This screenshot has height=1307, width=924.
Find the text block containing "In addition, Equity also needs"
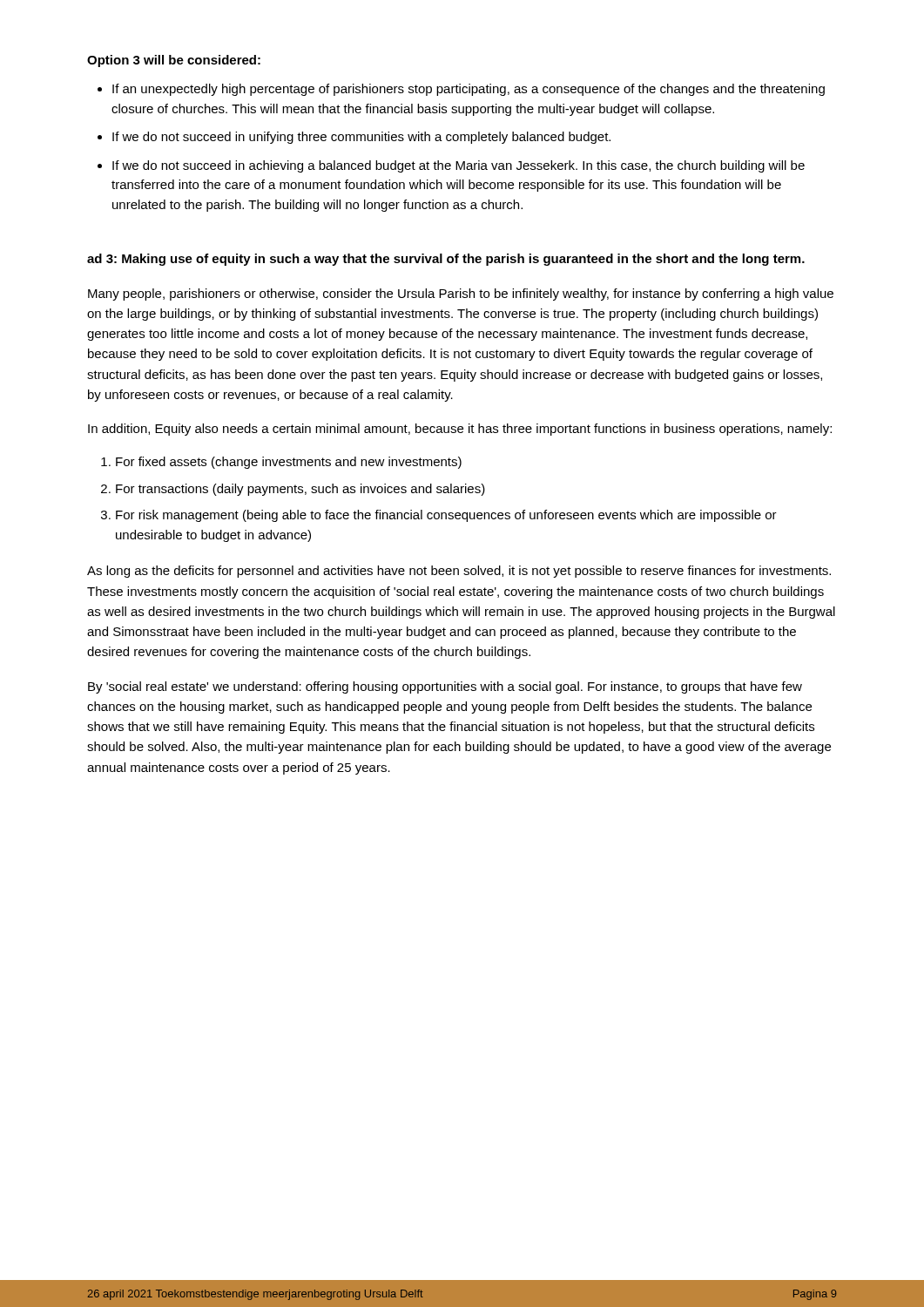tap(460, 428)
